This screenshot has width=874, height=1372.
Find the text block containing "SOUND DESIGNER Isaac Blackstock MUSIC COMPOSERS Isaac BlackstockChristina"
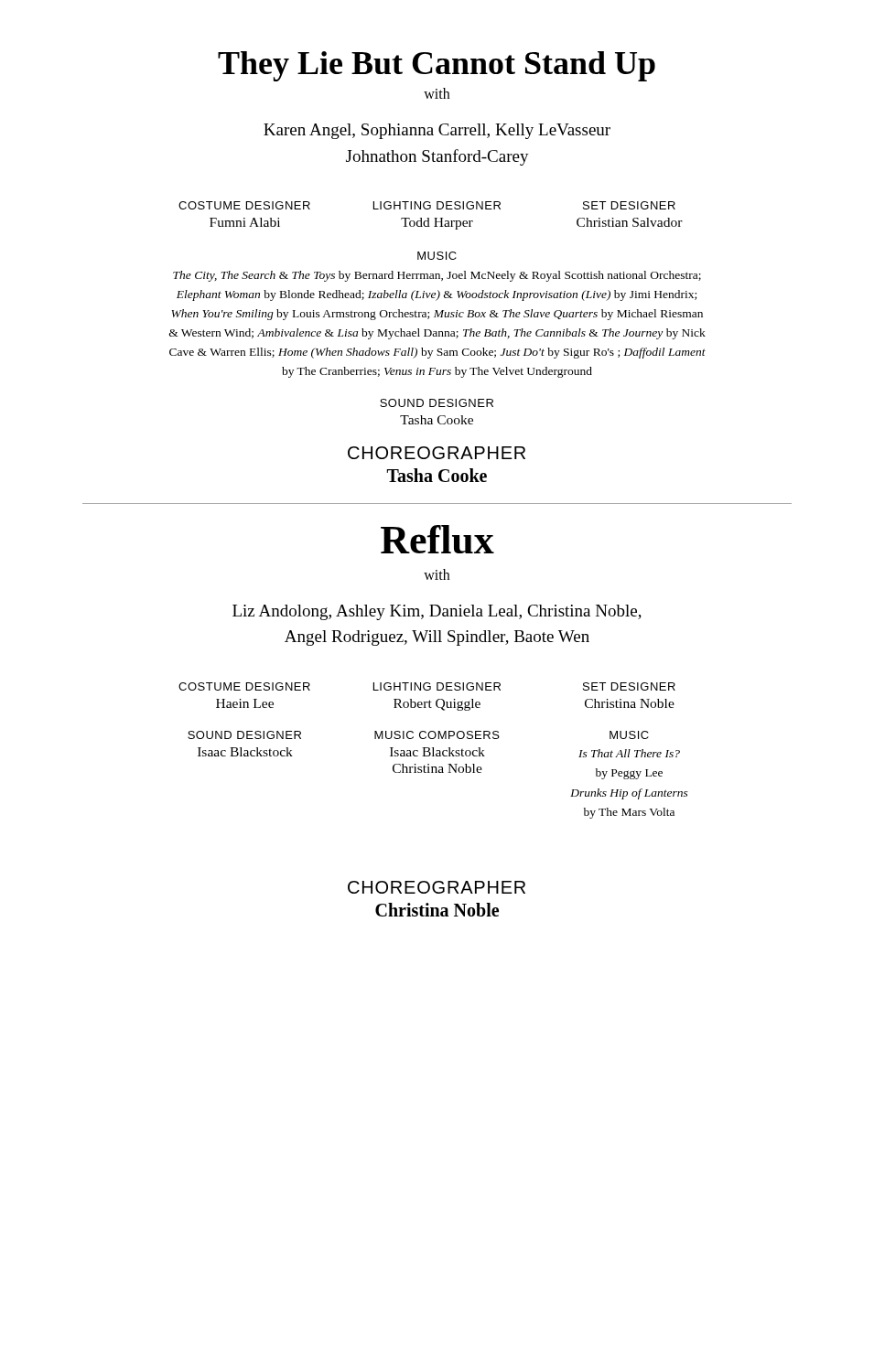[437, 775]
